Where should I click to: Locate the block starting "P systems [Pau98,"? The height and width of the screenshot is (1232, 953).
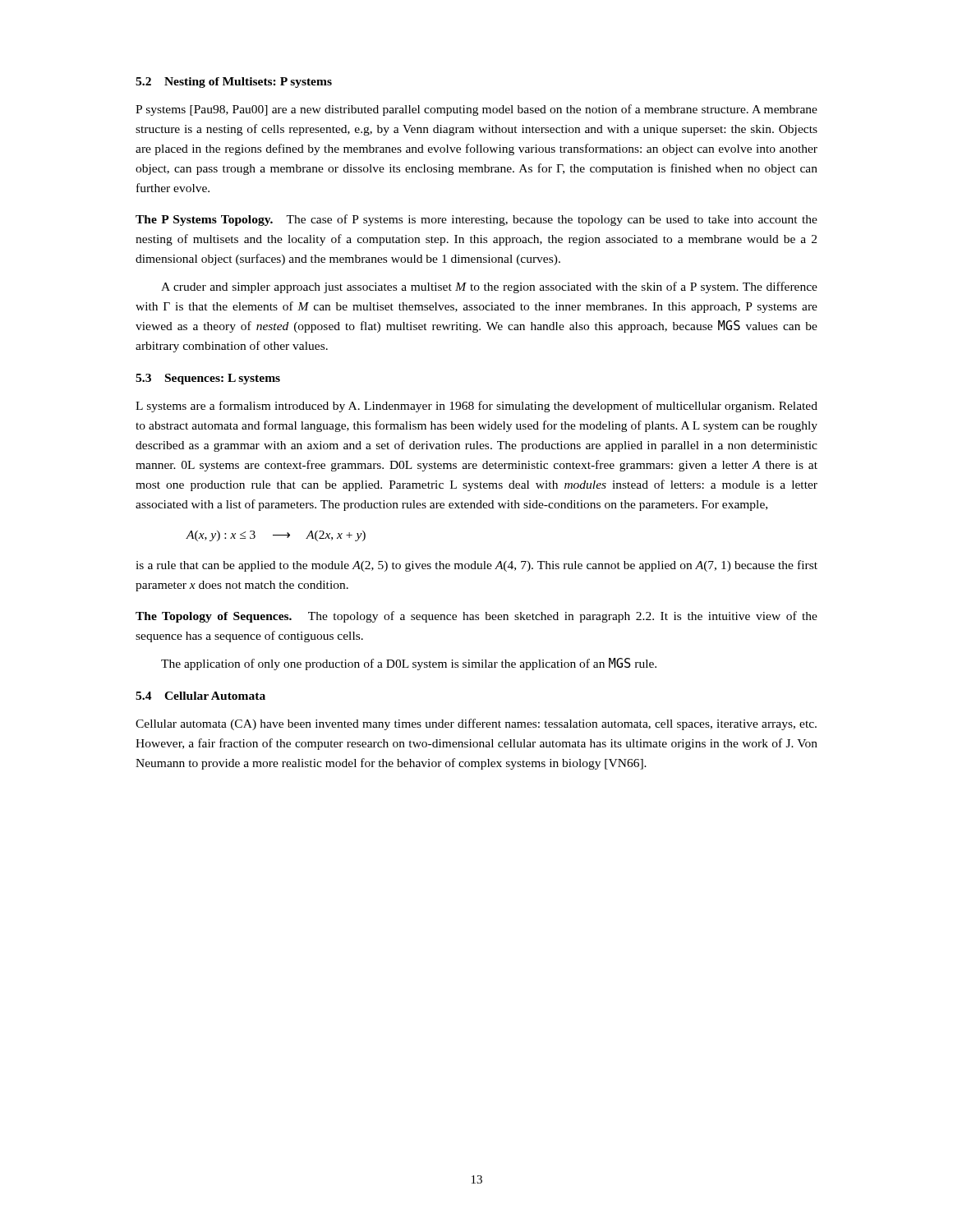pyautogui.click(x=476, y=149)
